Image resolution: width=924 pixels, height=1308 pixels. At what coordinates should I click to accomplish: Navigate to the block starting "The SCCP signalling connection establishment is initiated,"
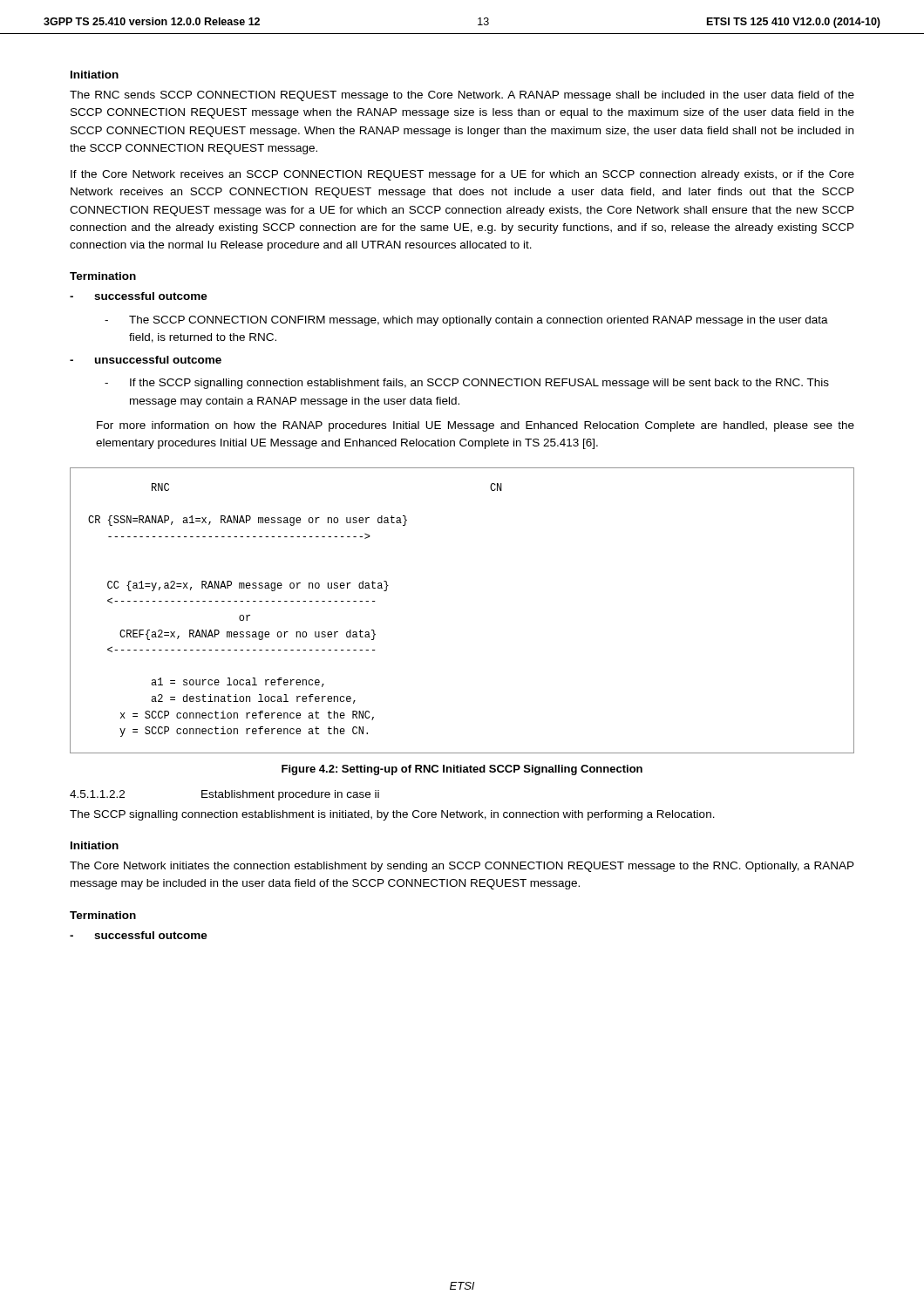[392, 814]
